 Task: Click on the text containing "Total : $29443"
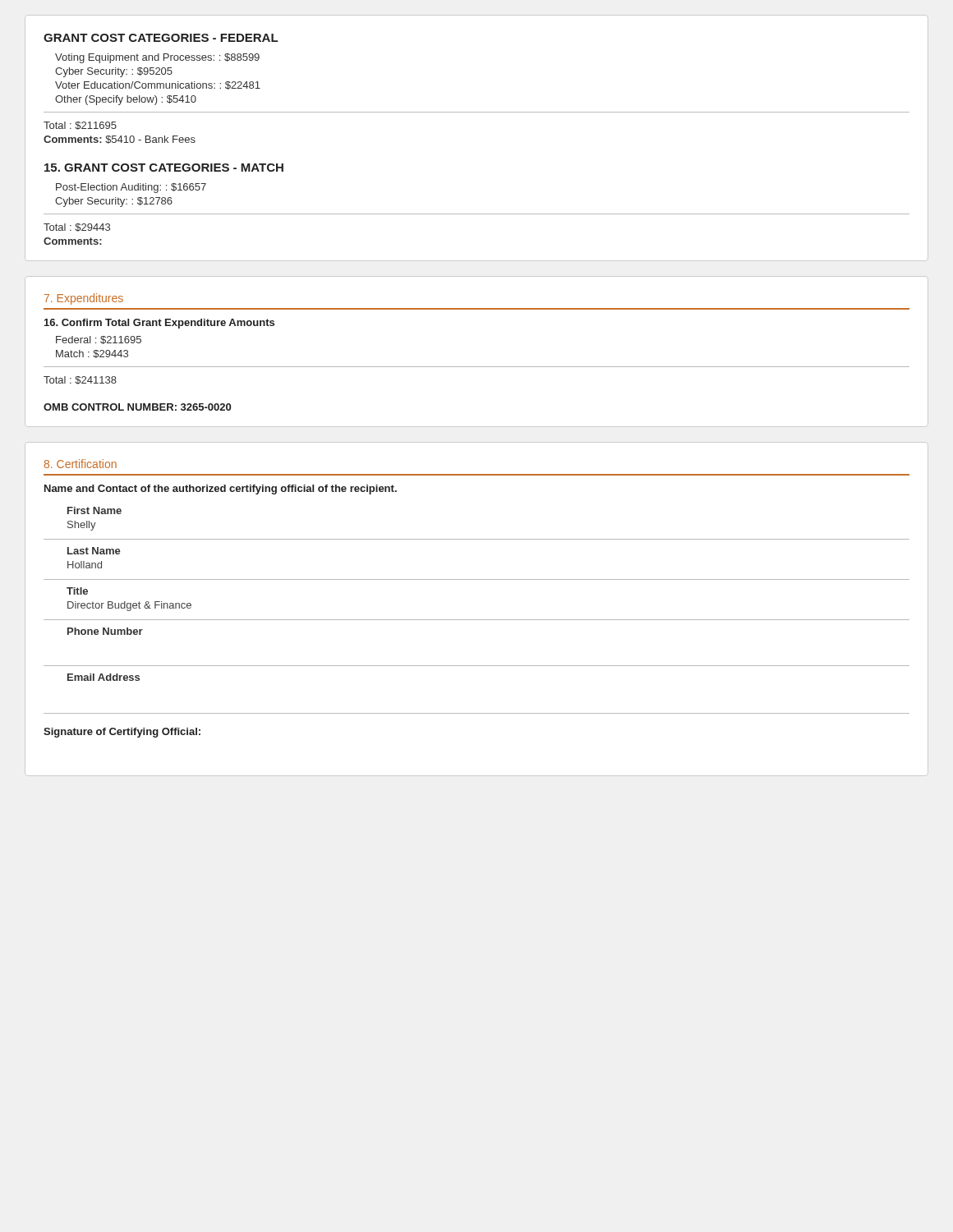pyautogui.click(x=77, y=227)
